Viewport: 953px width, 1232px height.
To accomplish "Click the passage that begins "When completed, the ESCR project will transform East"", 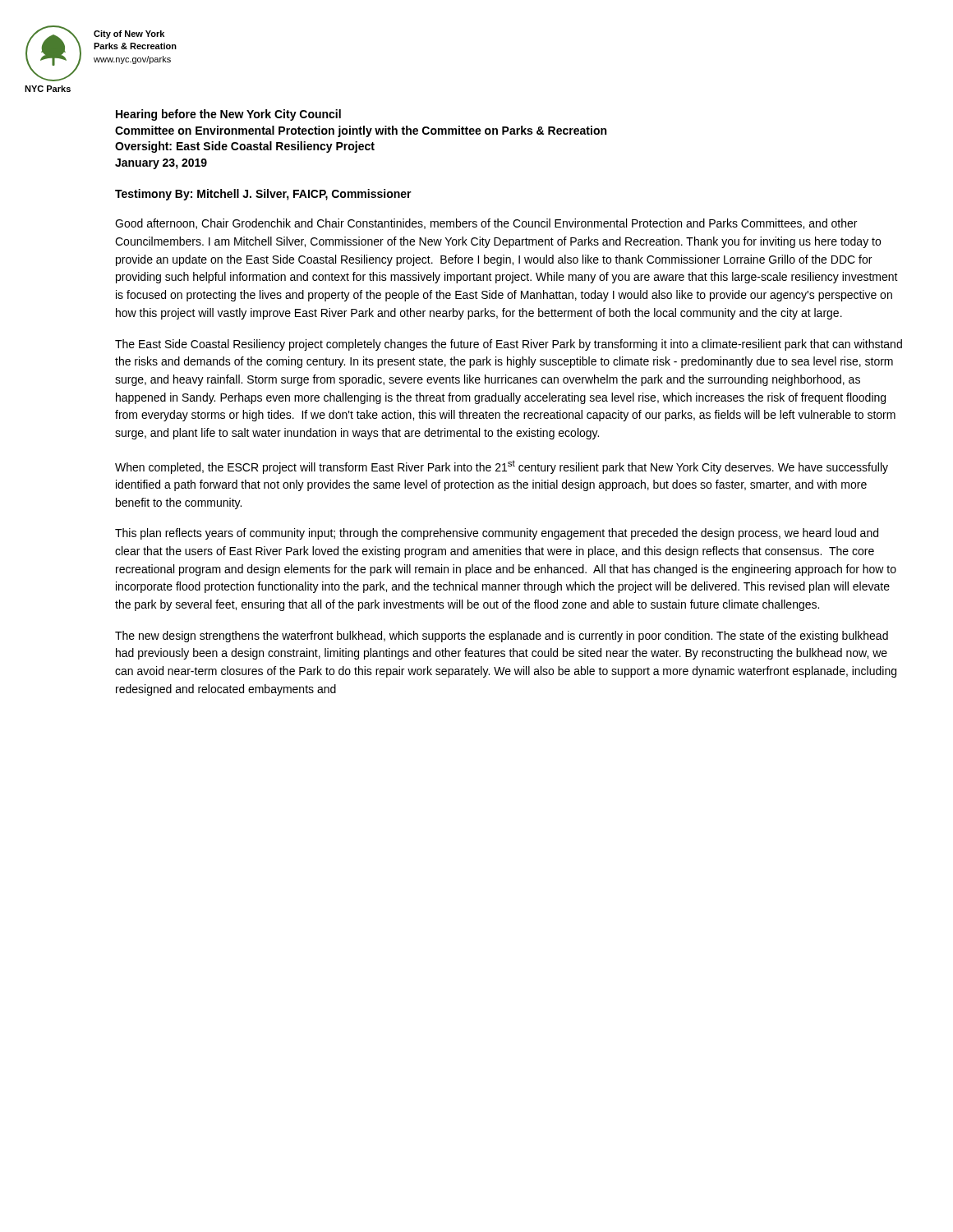I will pos(509,484).
